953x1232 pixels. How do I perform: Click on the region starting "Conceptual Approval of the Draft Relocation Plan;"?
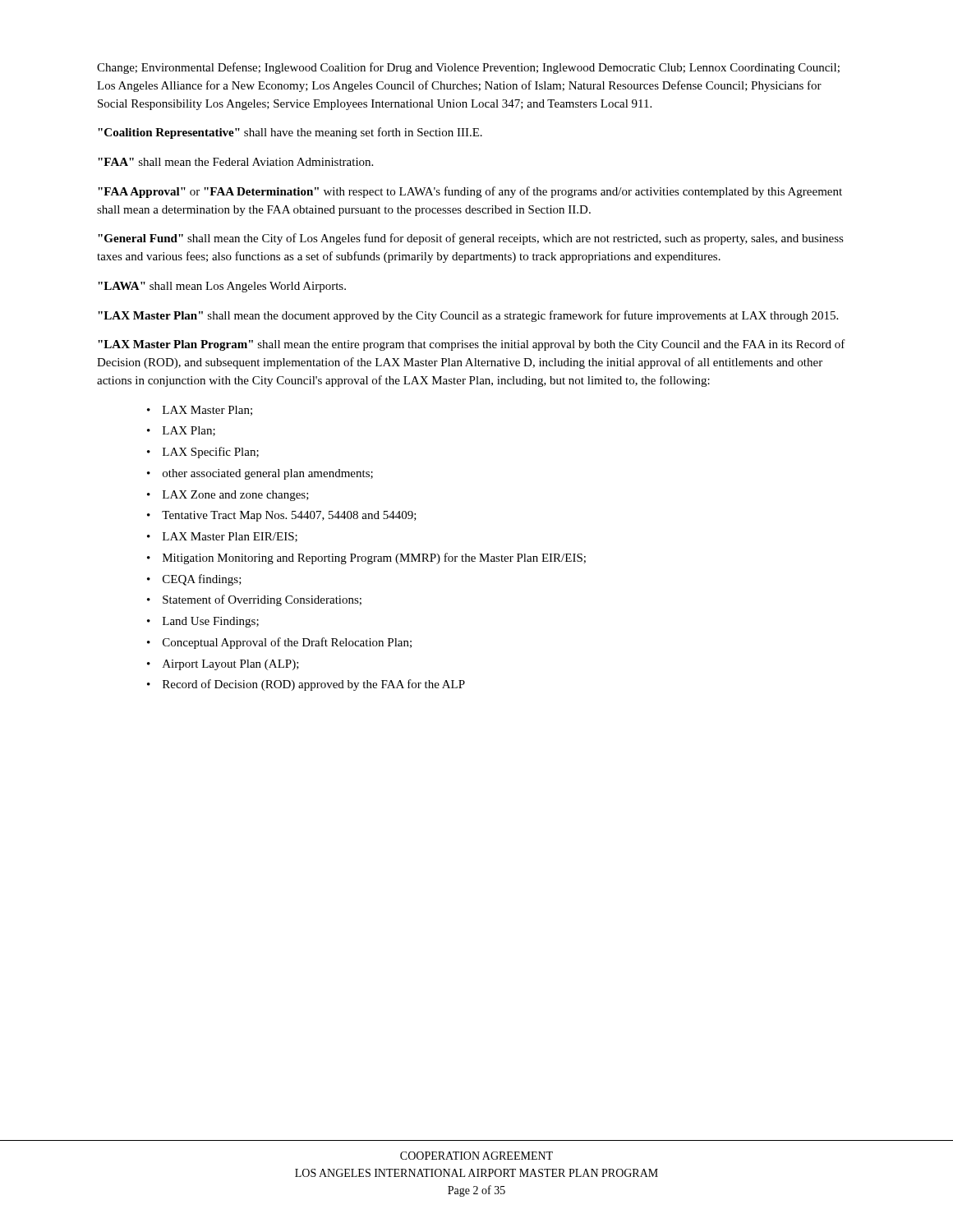[287, 642]
